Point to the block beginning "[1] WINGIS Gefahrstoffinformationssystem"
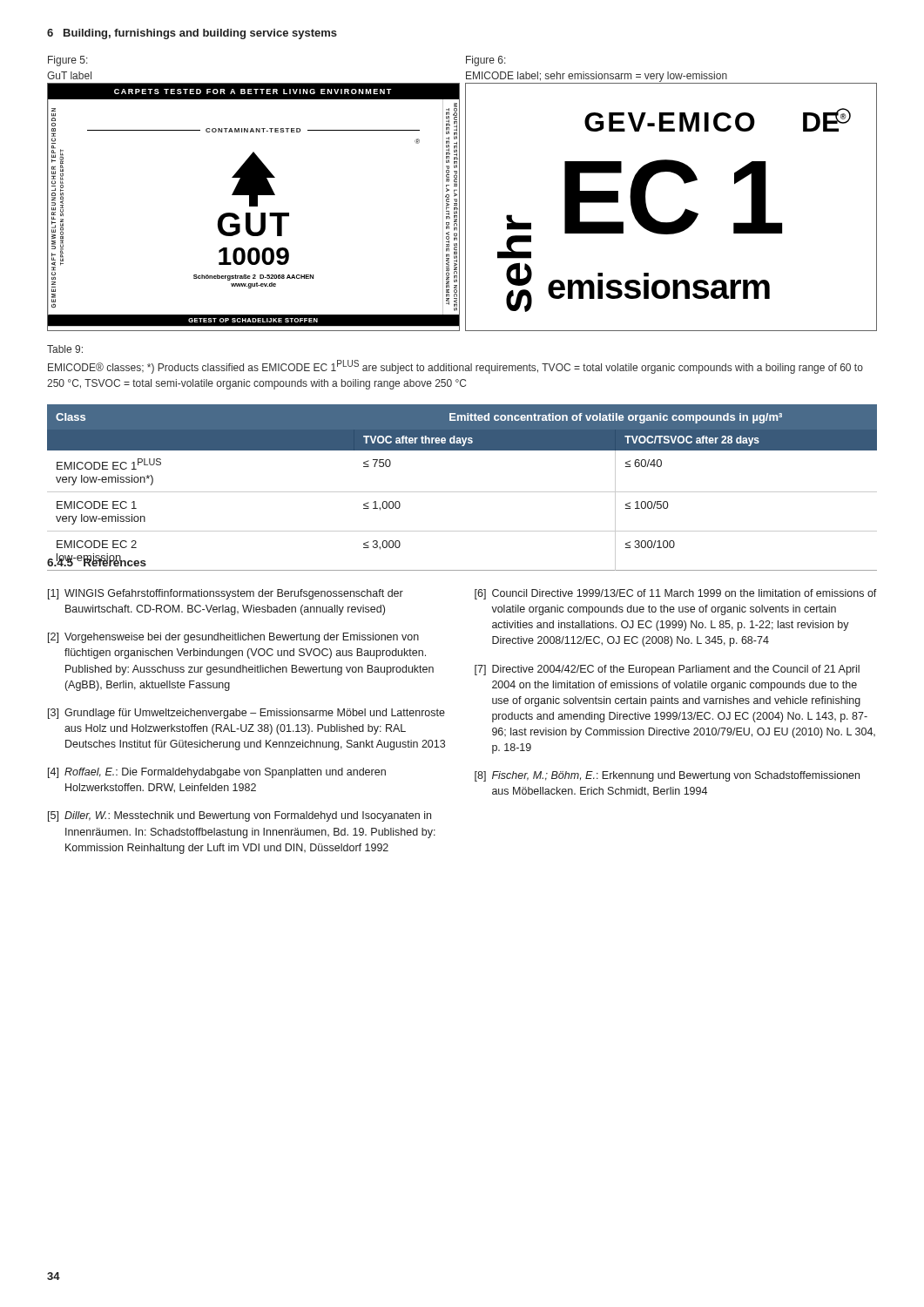Screen dimensions: 1307x924 click(x=248, y=601)
